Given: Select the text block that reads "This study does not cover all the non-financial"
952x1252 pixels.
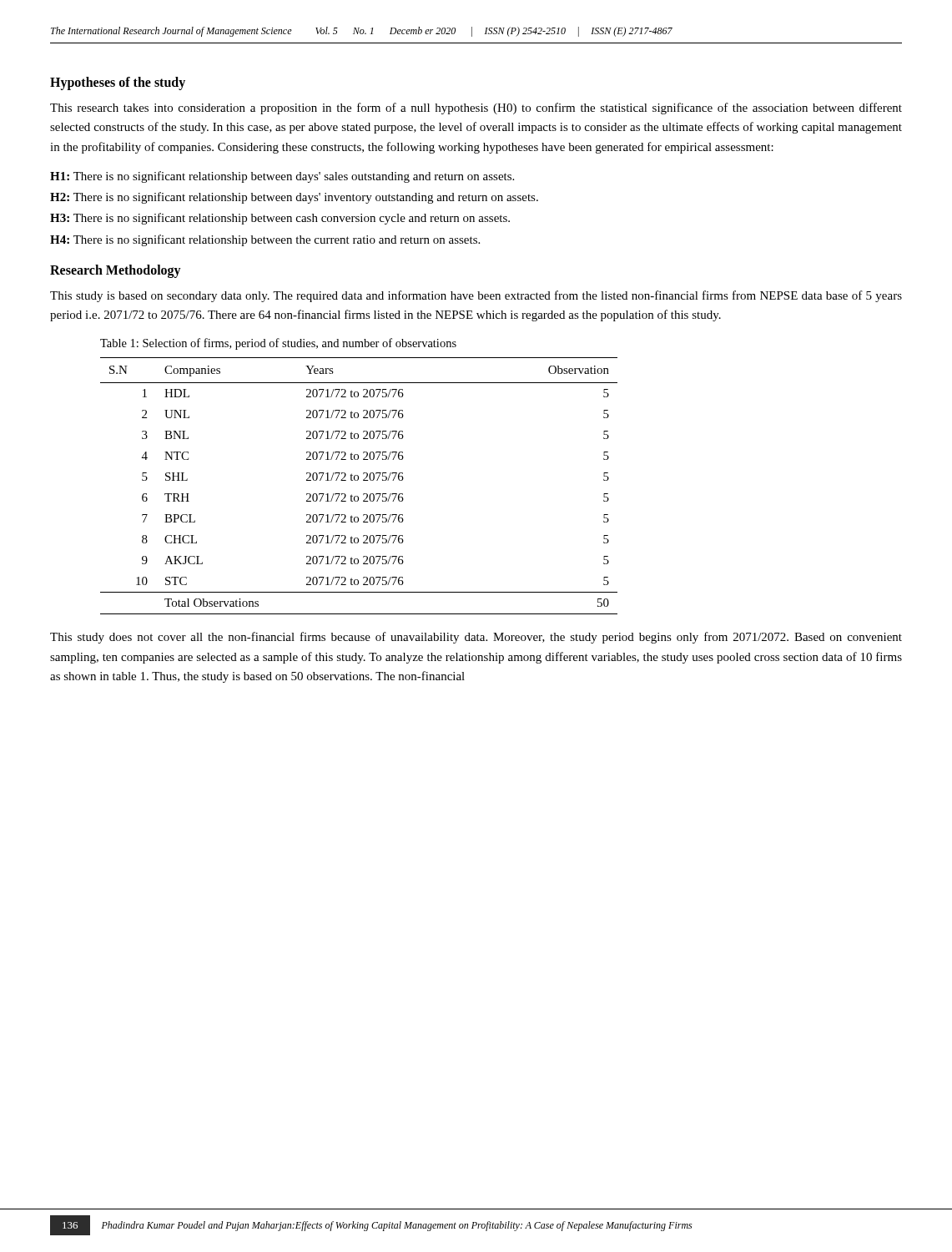Looking at the screenshot, I should tap(476, 656).
